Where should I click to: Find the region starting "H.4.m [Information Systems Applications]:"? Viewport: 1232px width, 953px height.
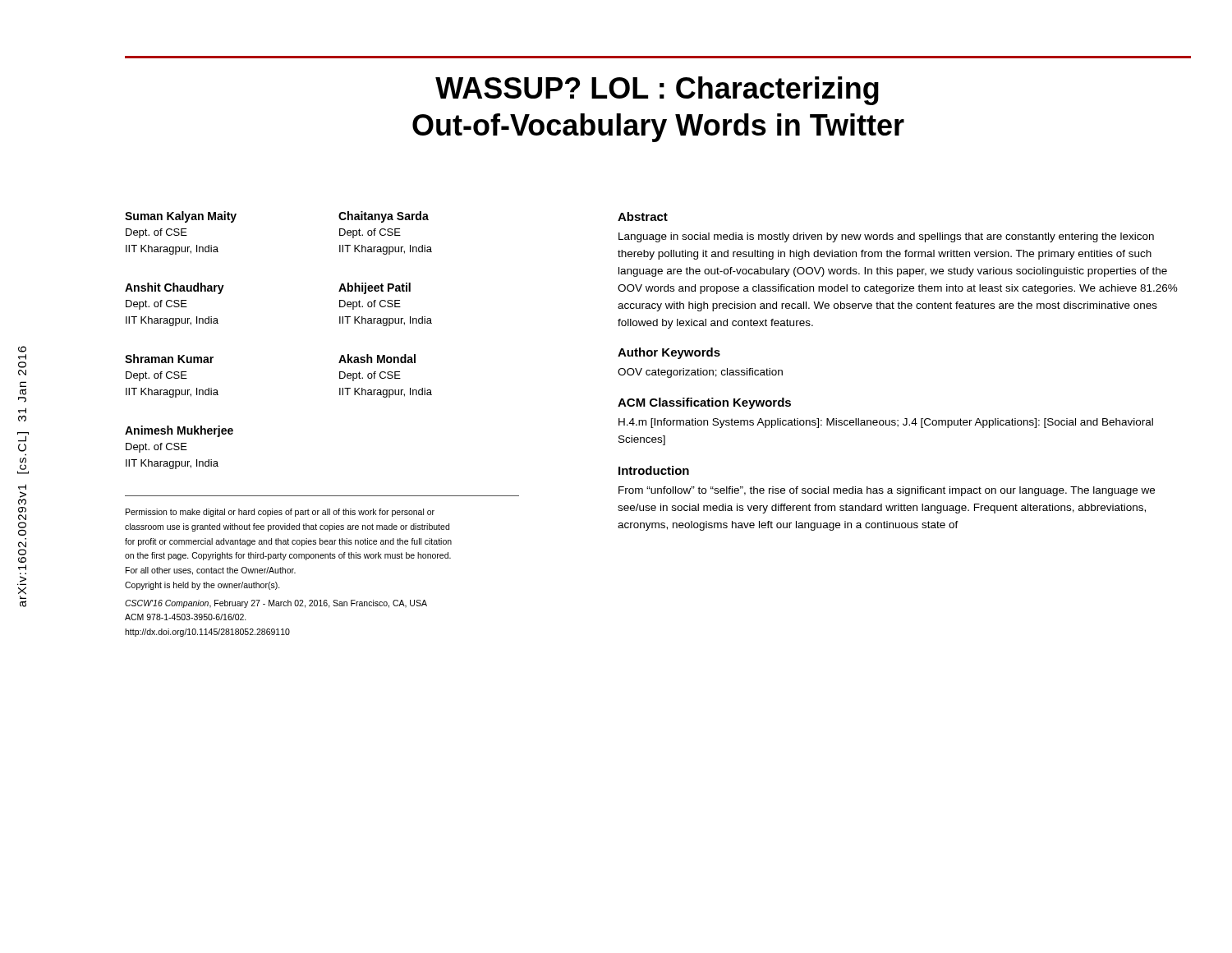[886, 431]
